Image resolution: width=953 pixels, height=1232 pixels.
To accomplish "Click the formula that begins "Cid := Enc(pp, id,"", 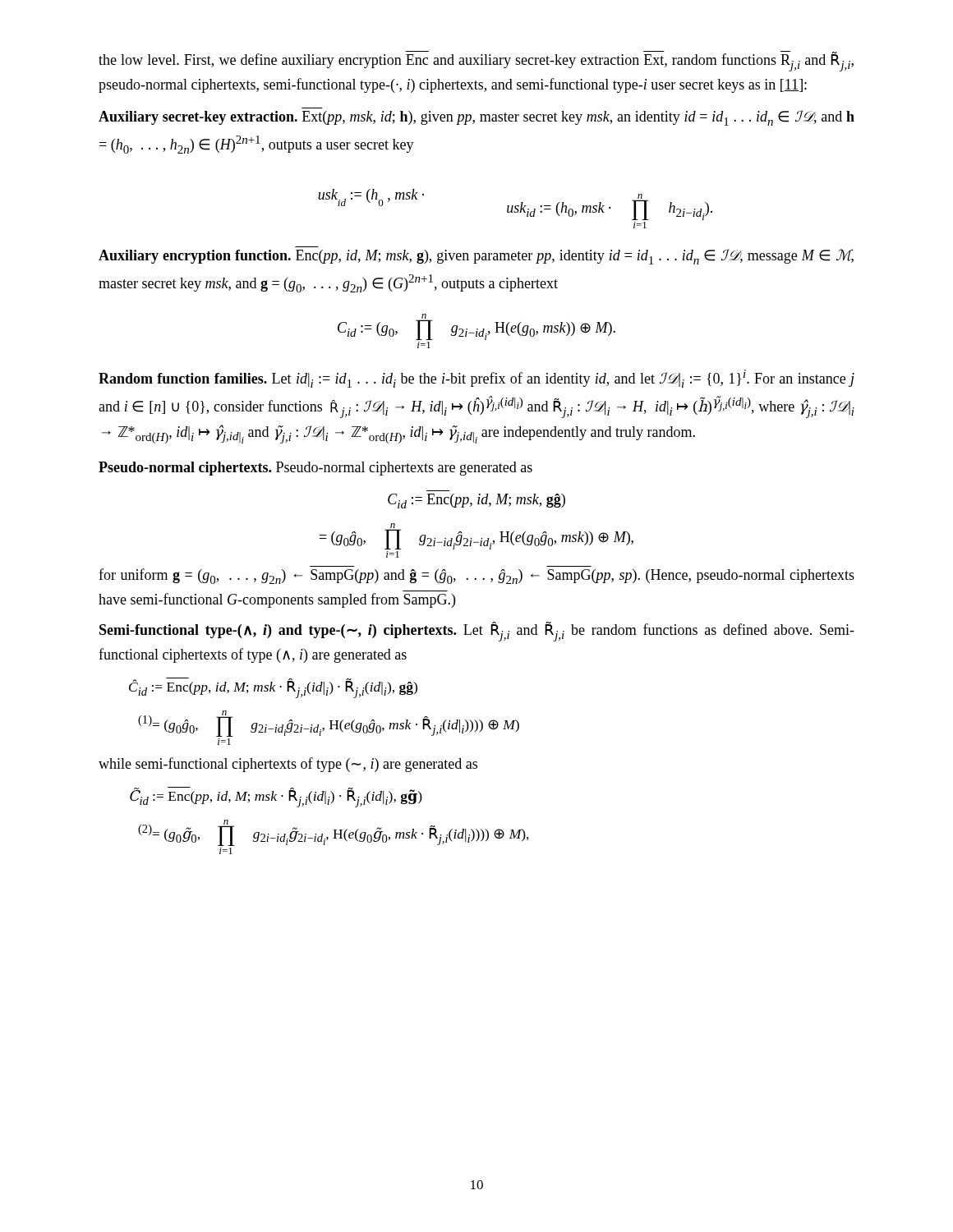I will pyautogui.click(x=476, y=501).
